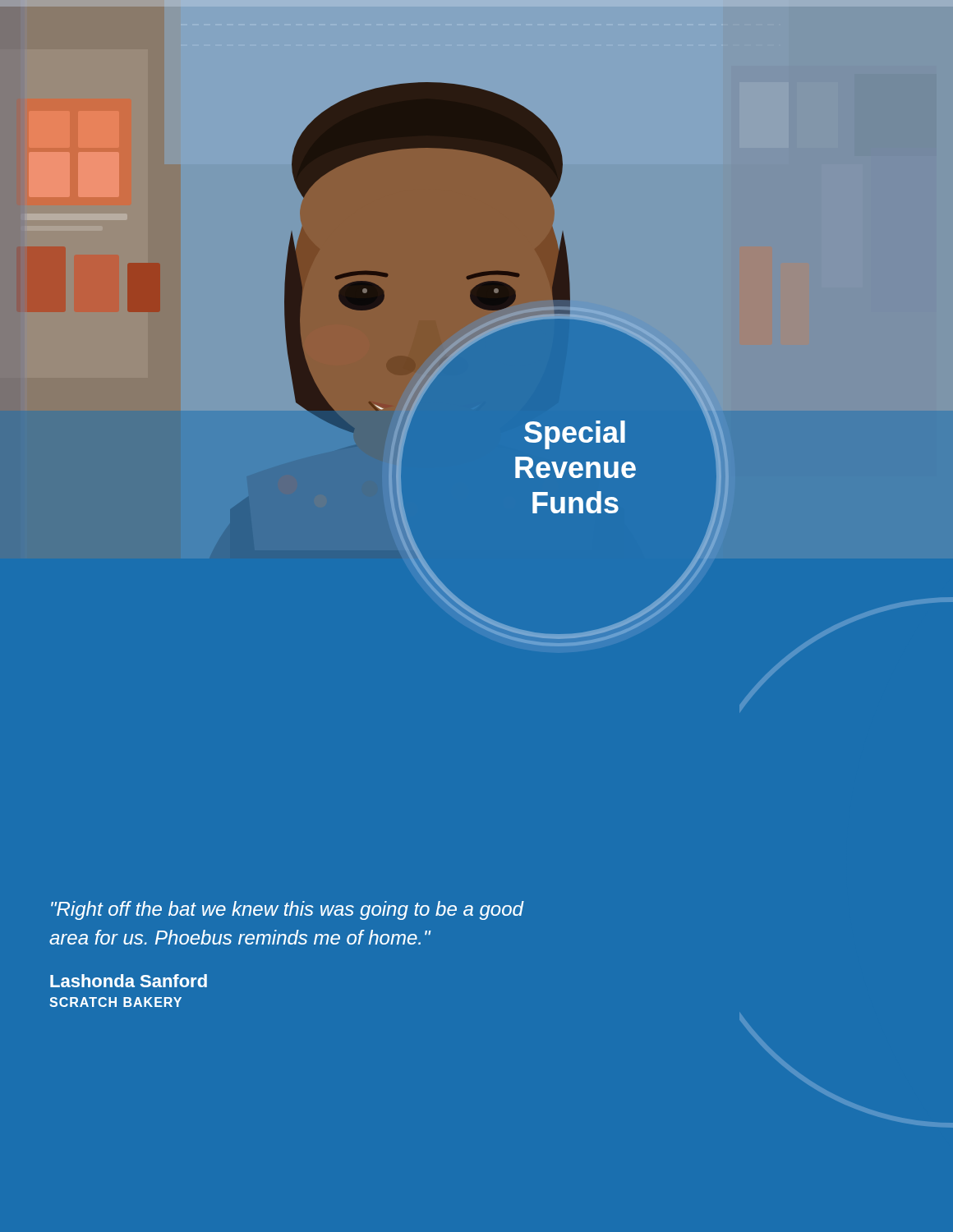This screenshot has height=1232, width=953.
Task: Select the photo
Action: point(476,279)
